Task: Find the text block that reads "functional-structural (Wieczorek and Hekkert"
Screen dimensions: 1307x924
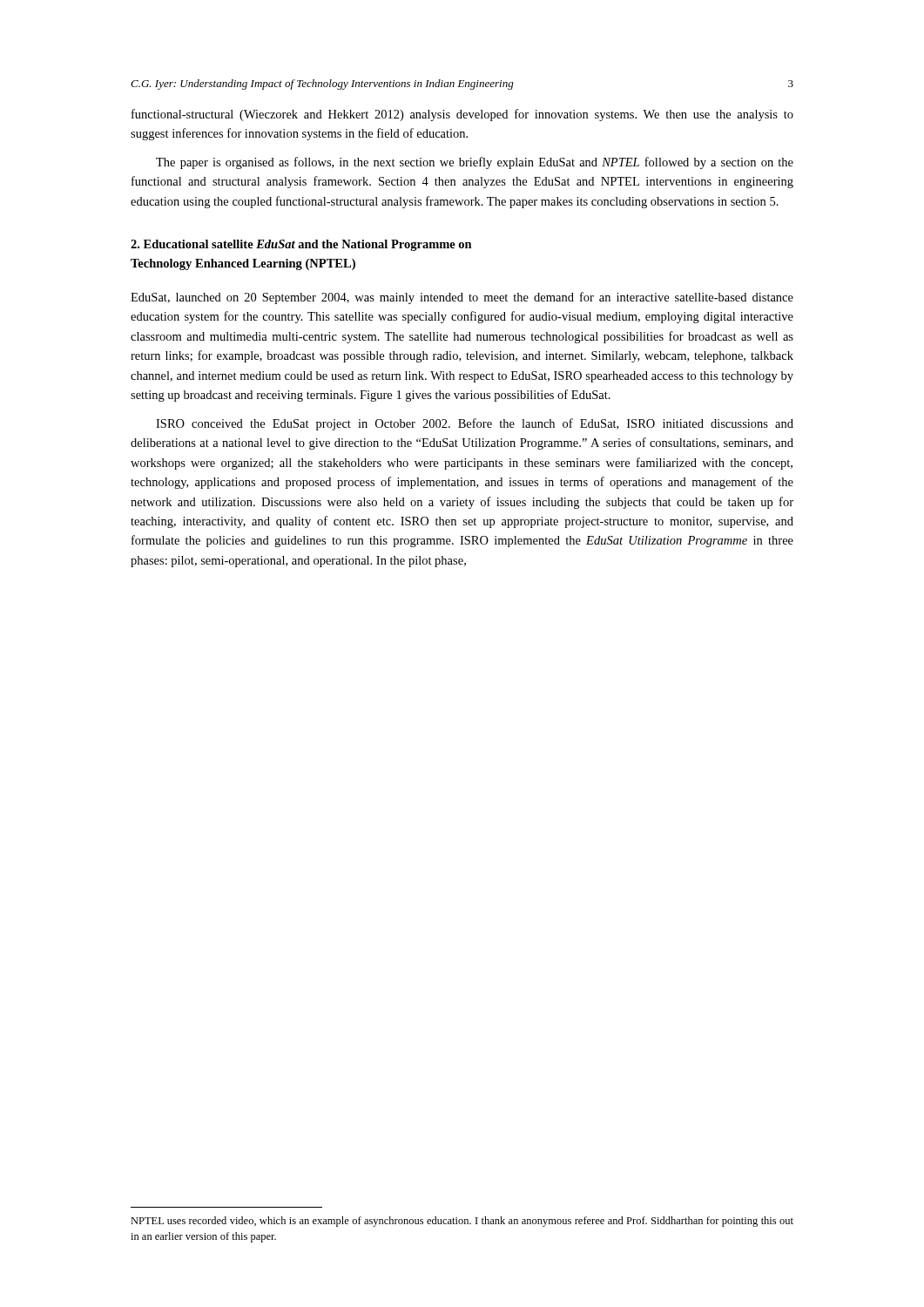Action: tap(462, 158)
